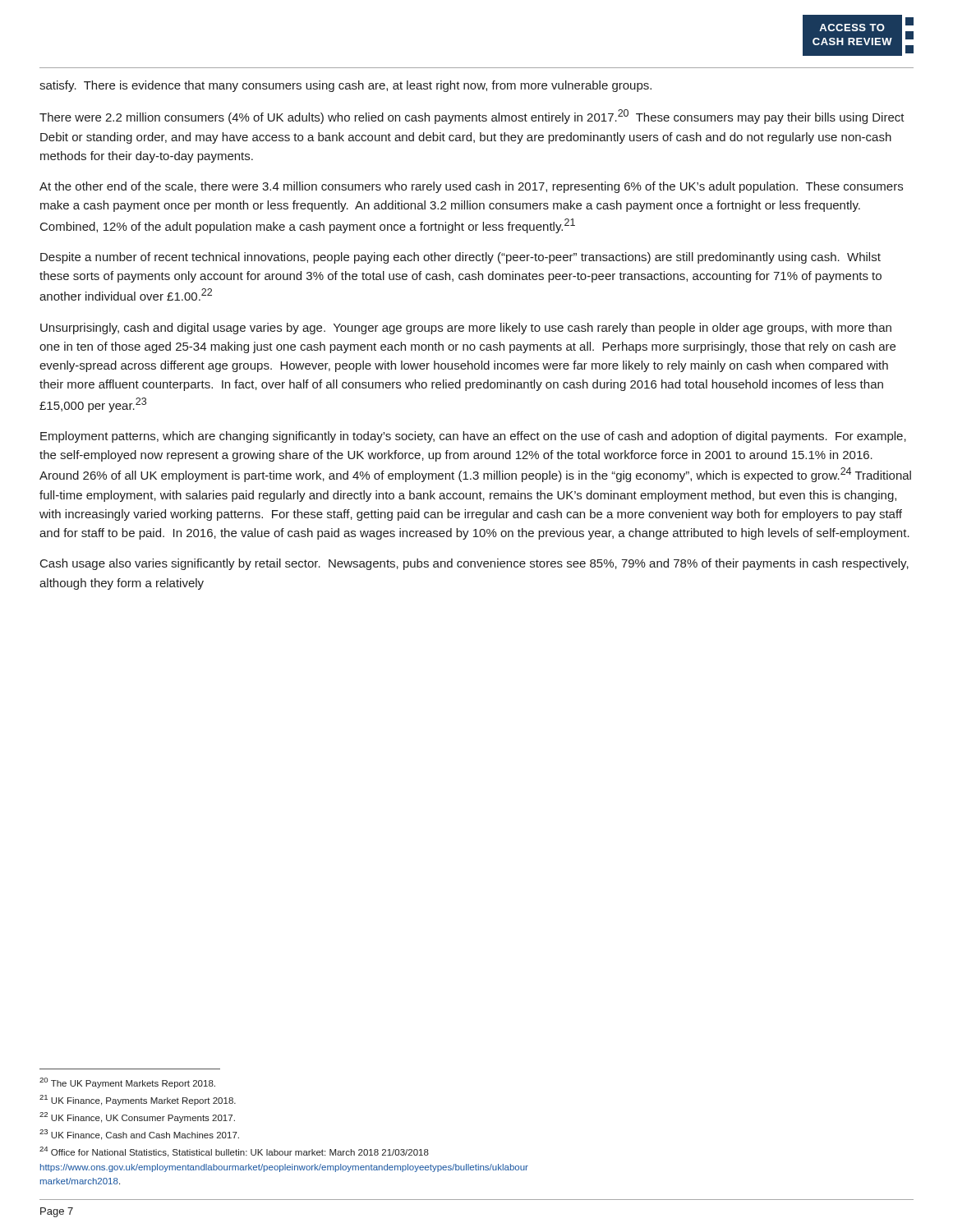
Task: Select the element starting "22 UK Finance, UK Consumer Payments 2017."
Action: click(138, 1116)
